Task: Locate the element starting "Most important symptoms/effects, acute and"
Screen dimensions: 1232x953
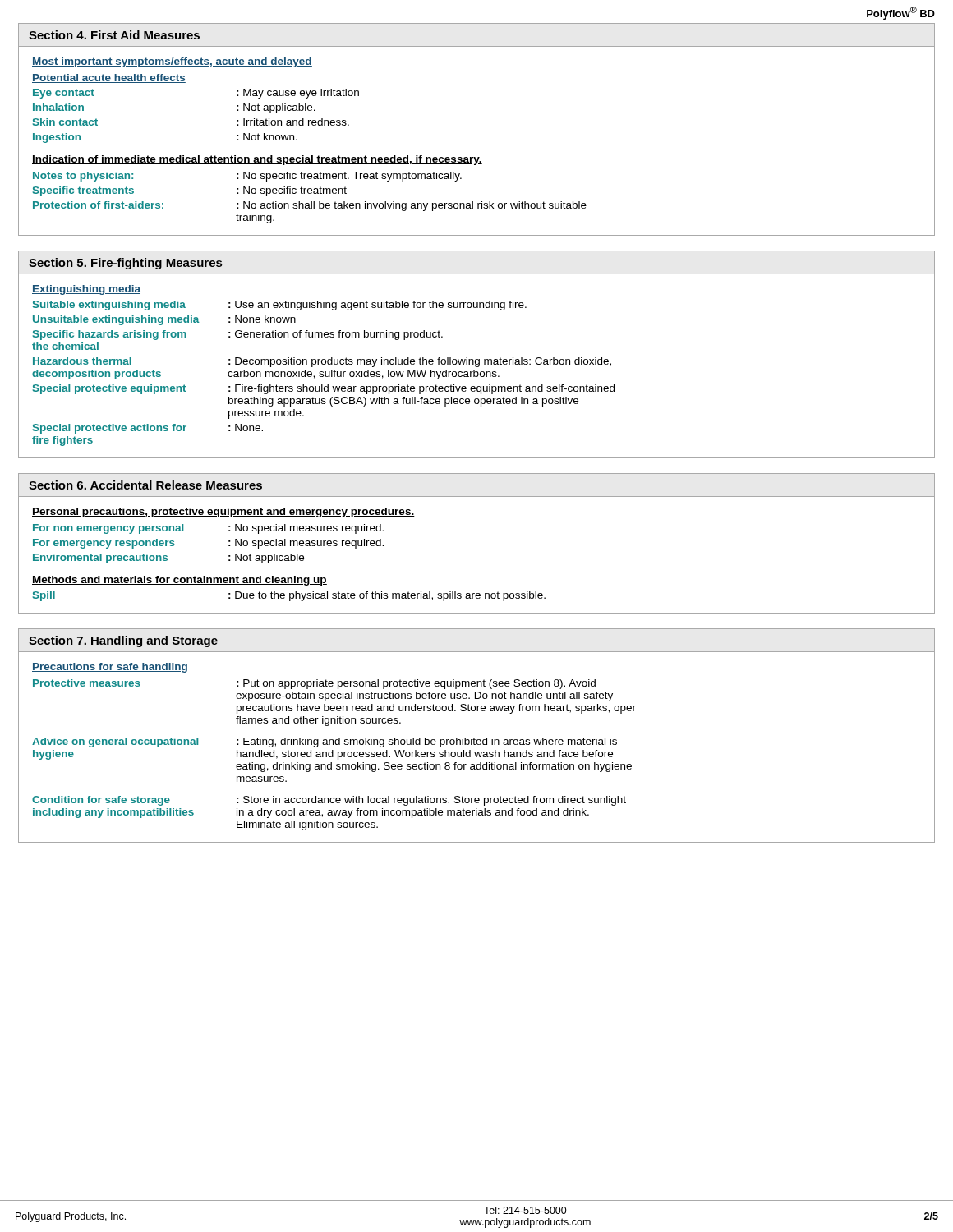Action: 172,62
